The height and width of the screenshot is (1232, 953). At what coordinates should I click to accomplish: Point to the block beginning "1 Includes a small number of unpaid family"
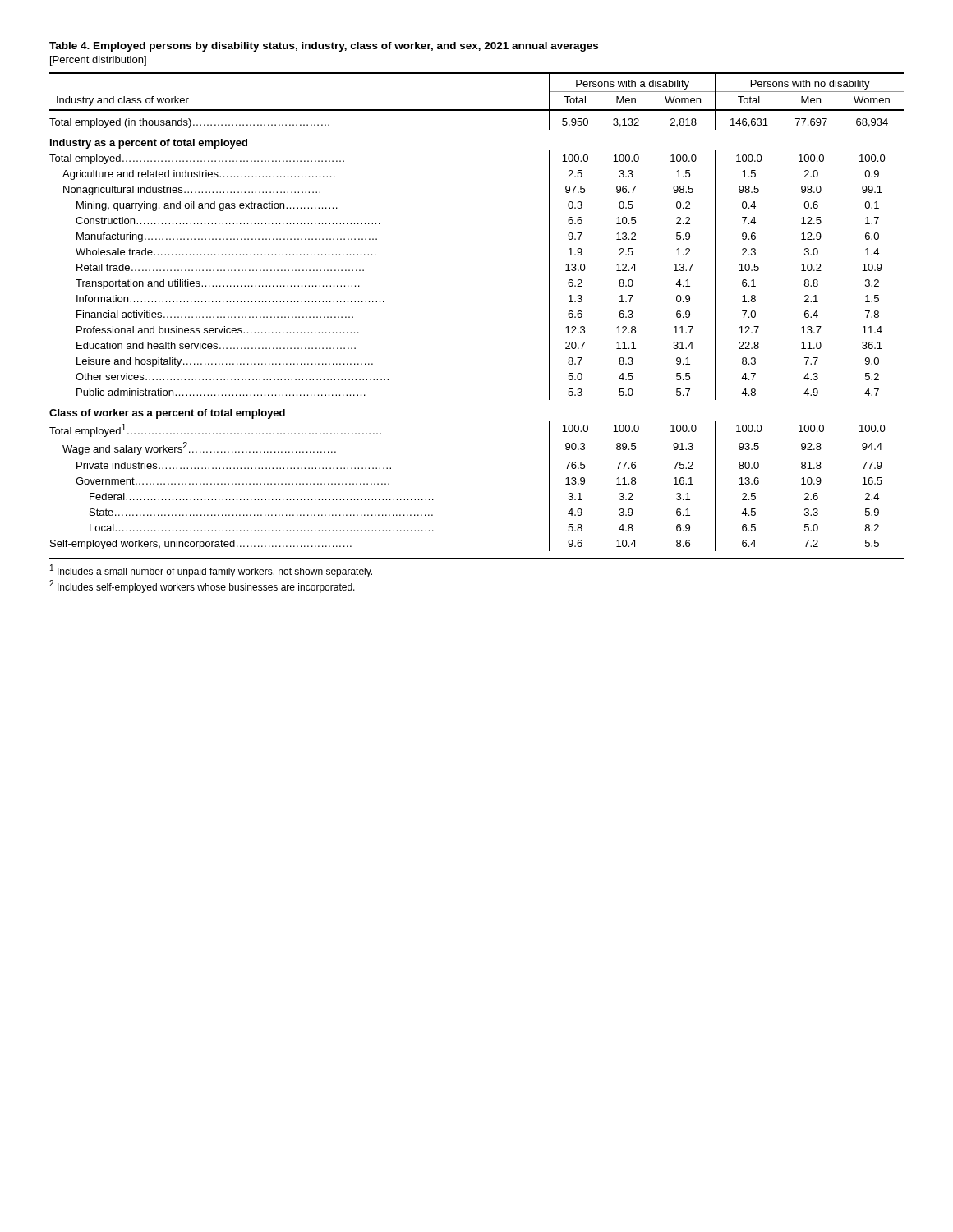click(211, 571)
